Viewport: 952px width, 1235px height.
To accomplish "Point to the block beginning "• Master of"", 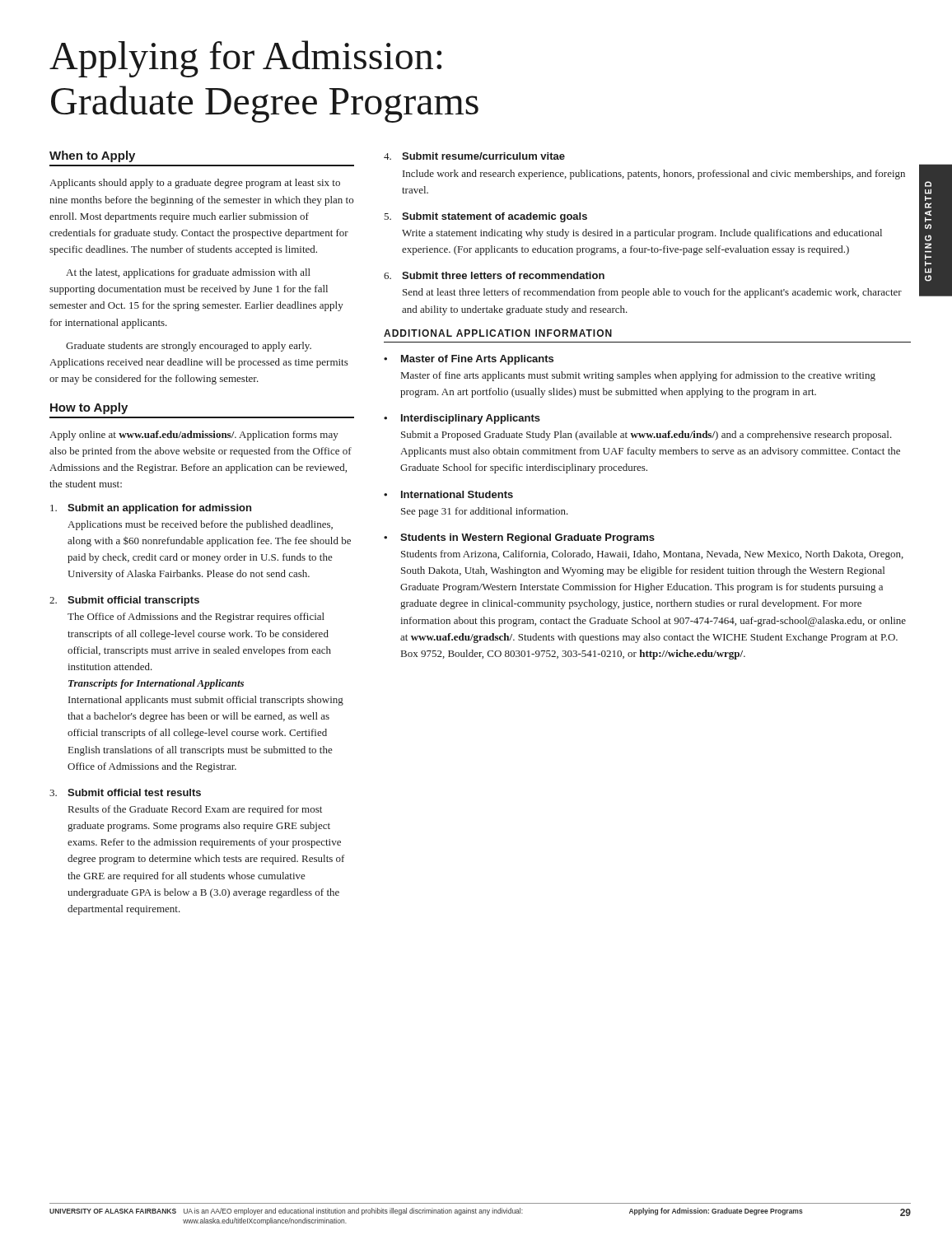I will click(x=647, y=375).
